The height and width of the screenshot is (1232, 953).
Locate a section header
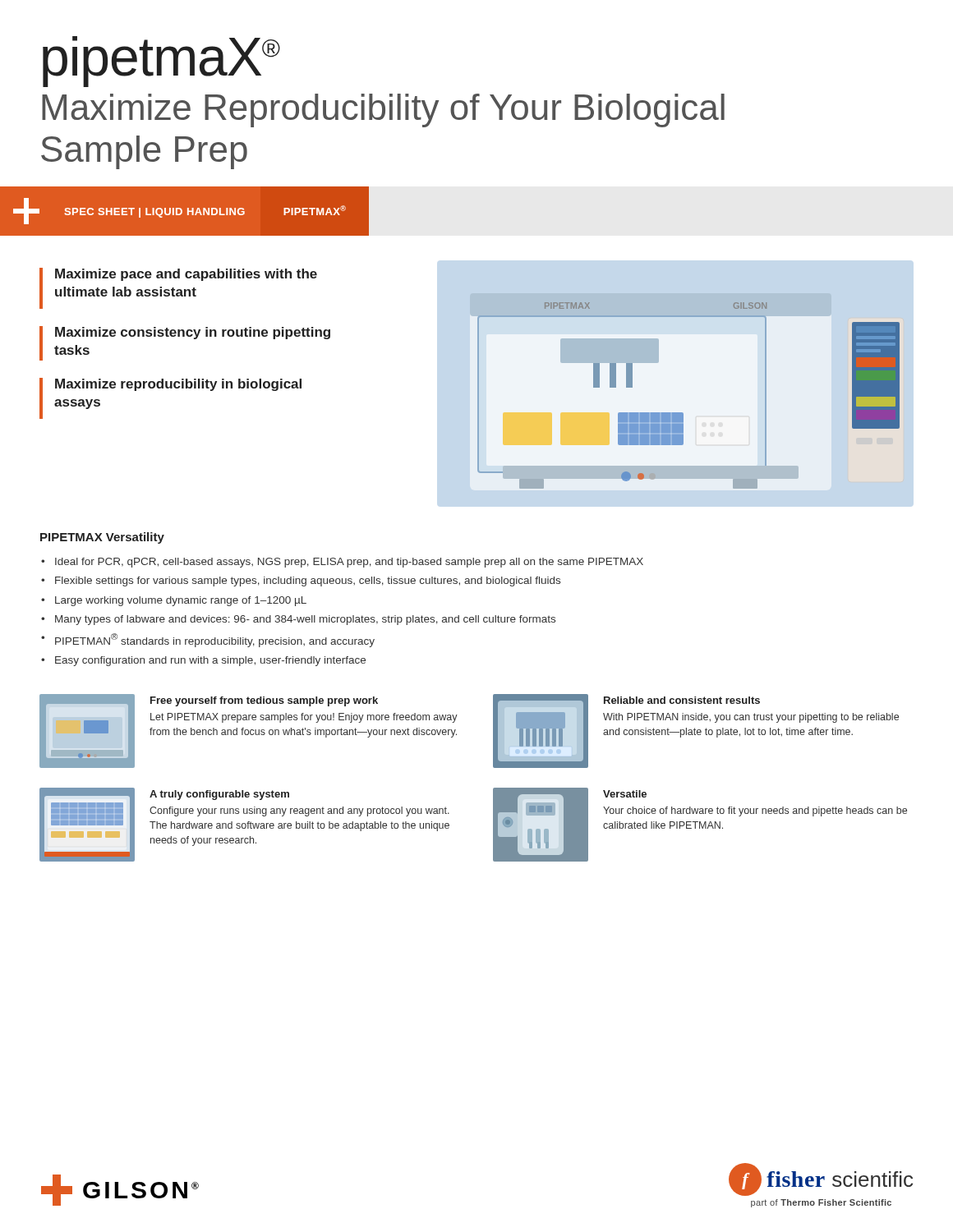[x=102, y=537]
